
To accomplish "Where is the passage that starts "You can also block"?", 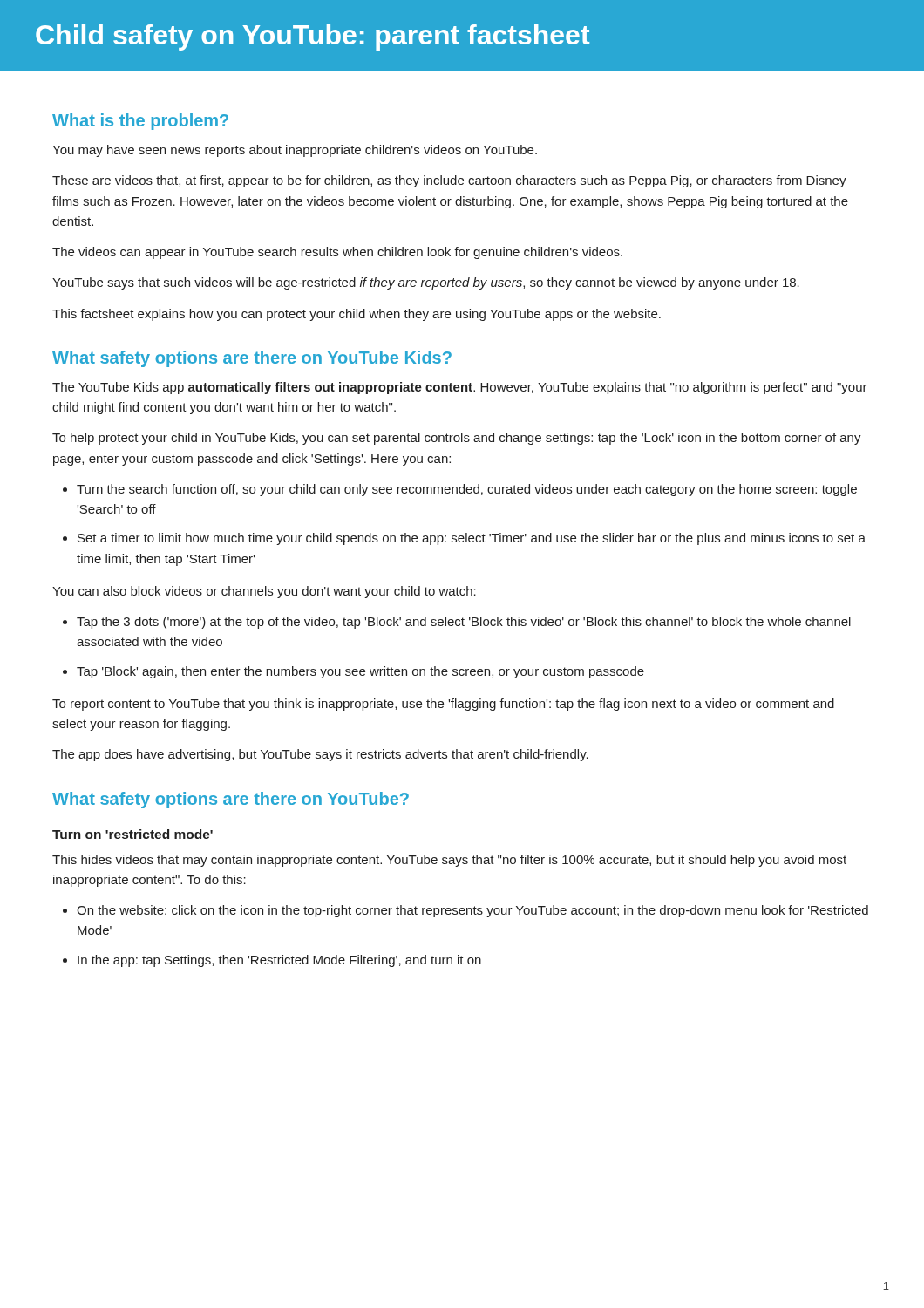I will [x=264, y=591].
